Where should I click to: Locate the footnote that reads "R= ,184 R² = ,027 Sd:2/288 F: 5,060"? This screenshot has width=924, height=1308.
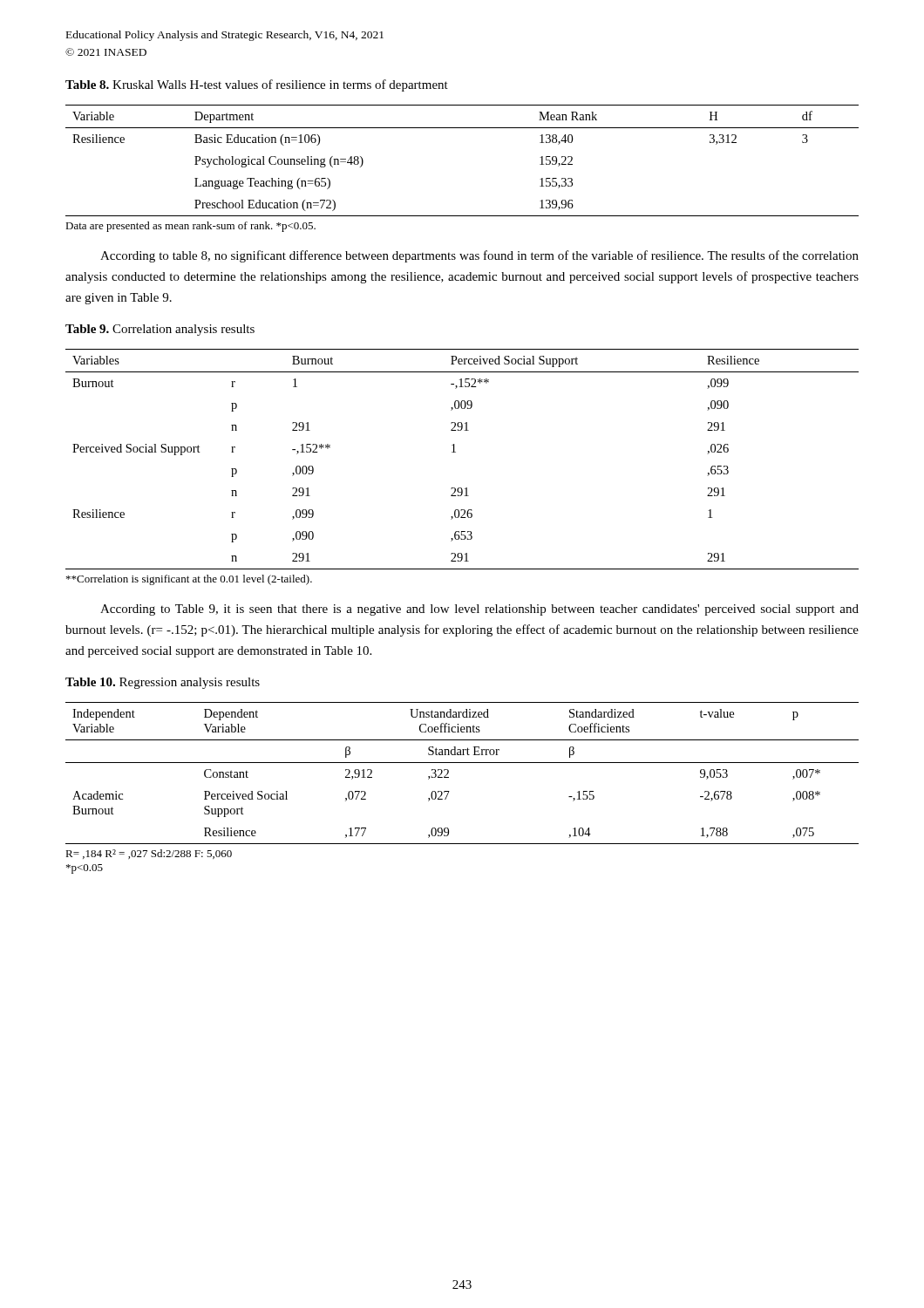click(149, 860)
